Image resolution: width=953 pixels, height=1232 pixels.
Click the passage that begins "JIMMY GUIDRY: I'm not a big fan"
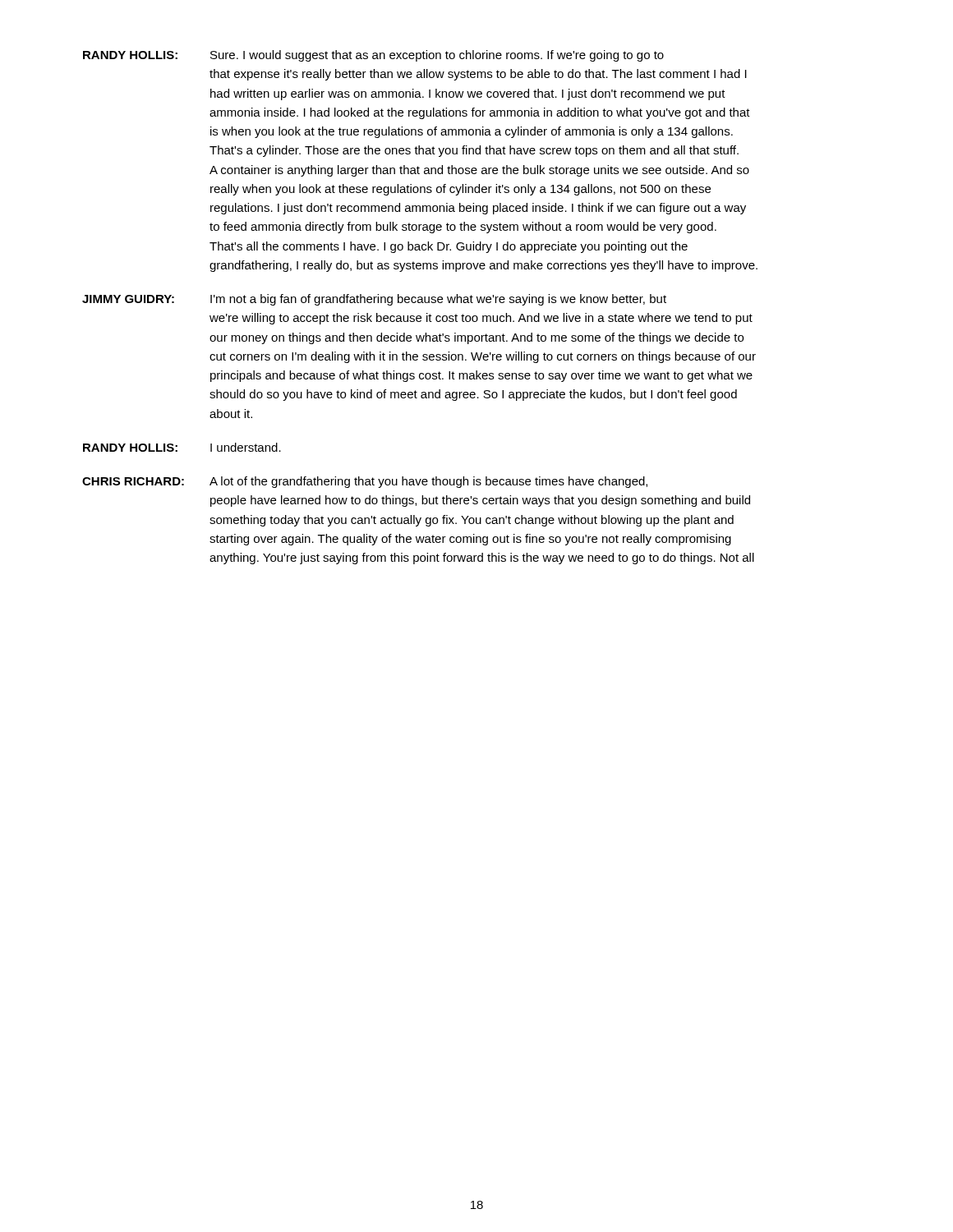point(476,356)
